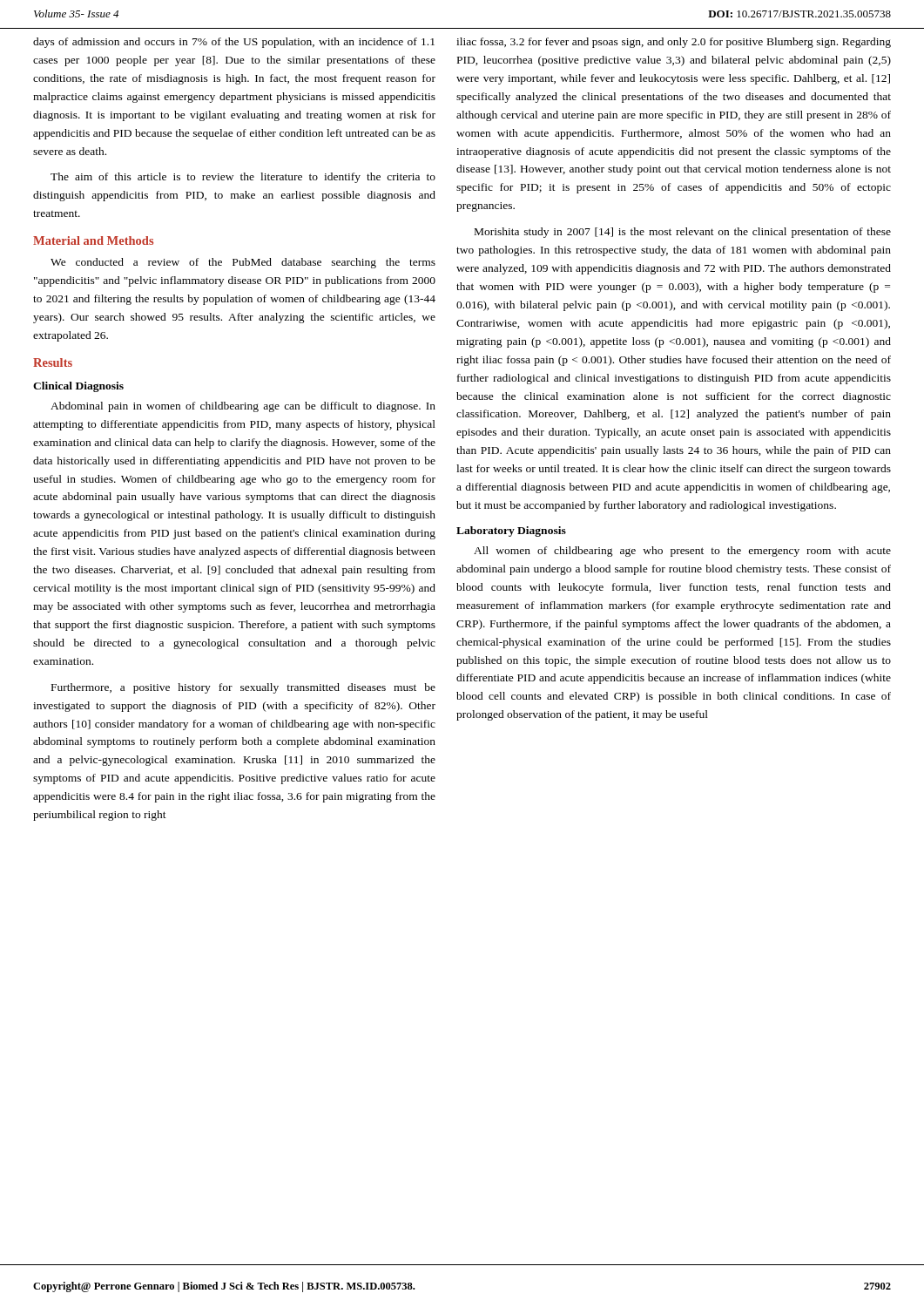Click on the section header containing "Material and Methods"
924x1307 pixels.
pyautogui.click(x=93, y=241)
